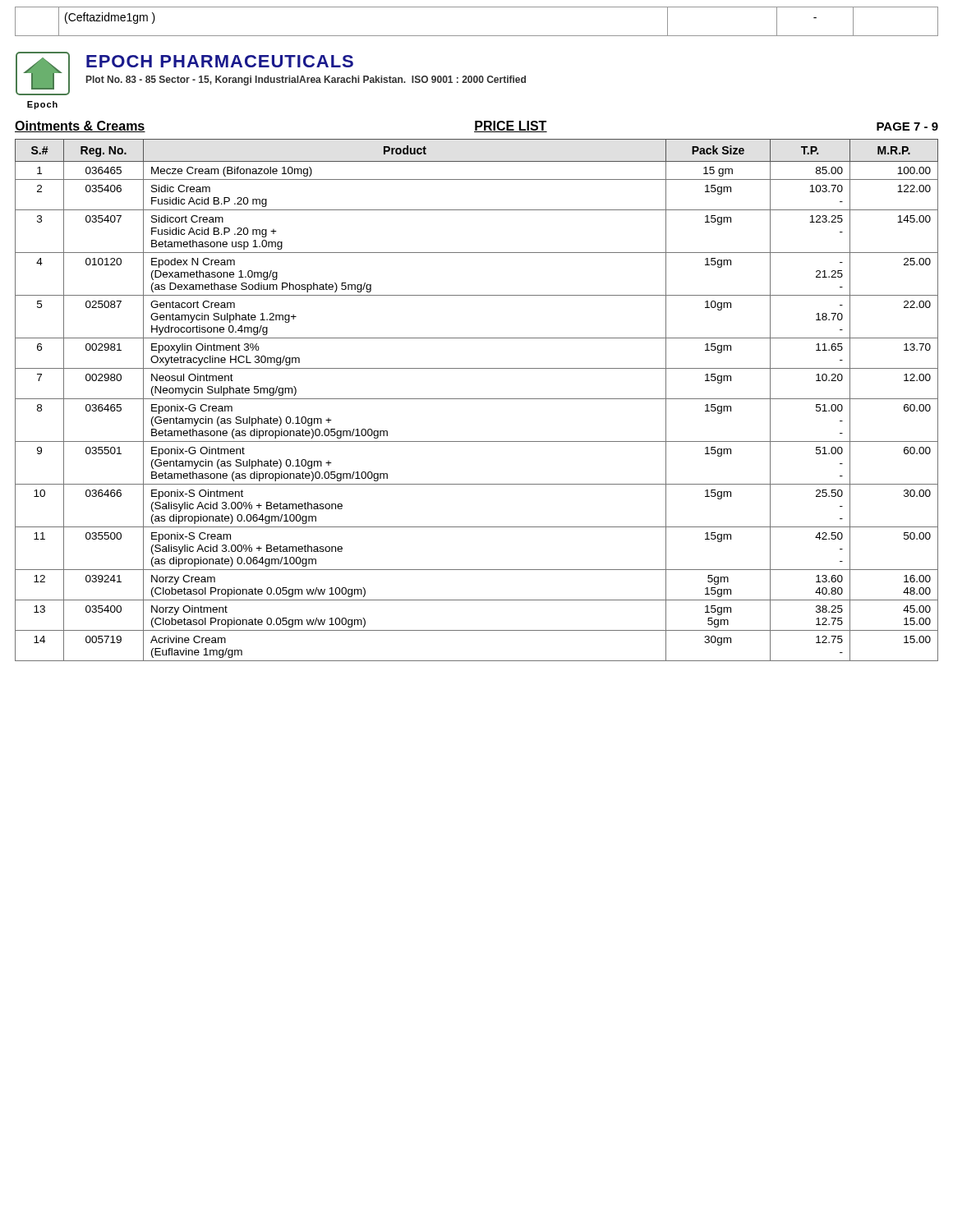Locate the region starting "PRICE LIST"
This screenshot has height=1232, width=953.
[x=510, y=126]
